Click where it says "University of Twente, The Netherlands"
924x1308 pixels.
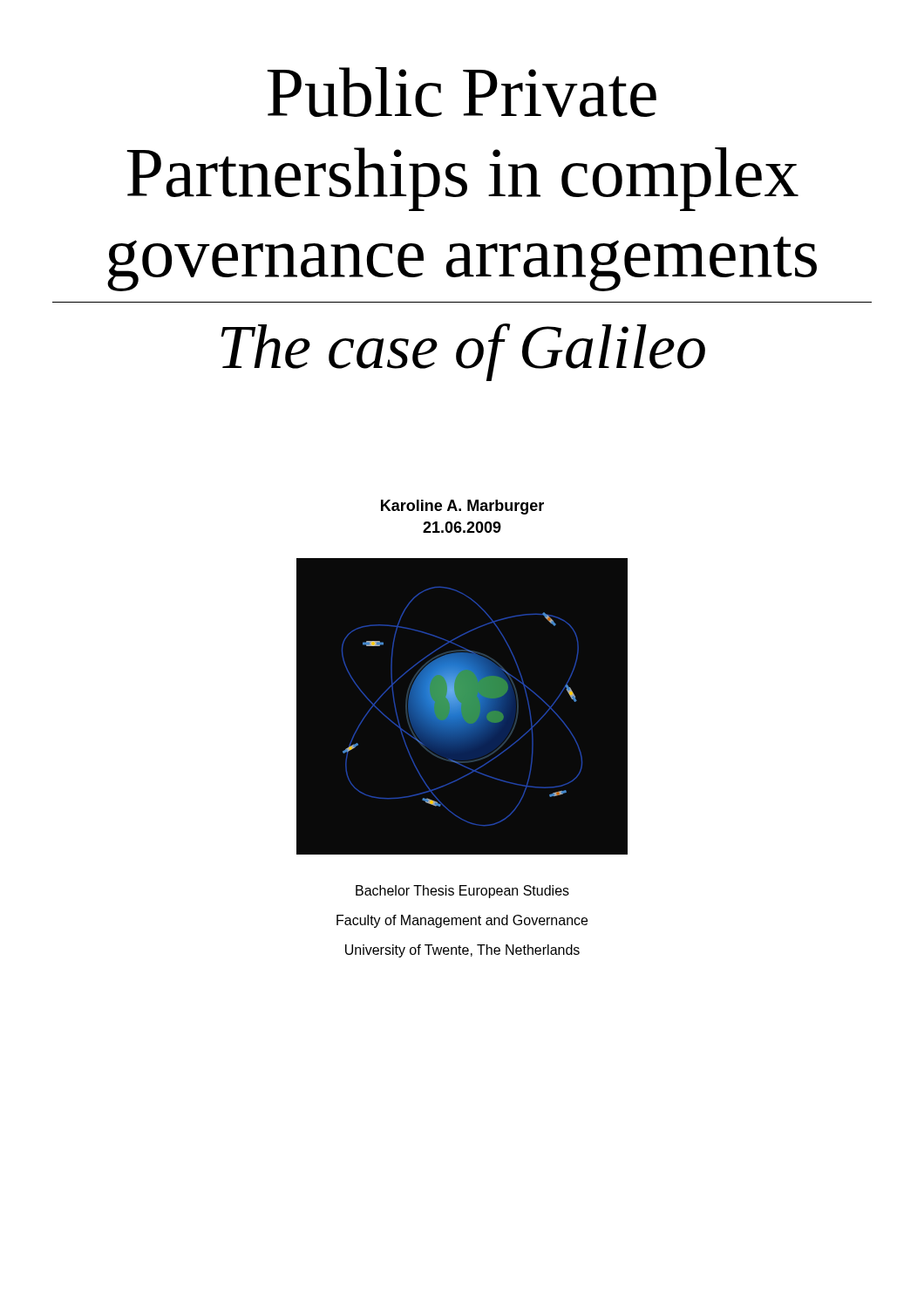462,950
